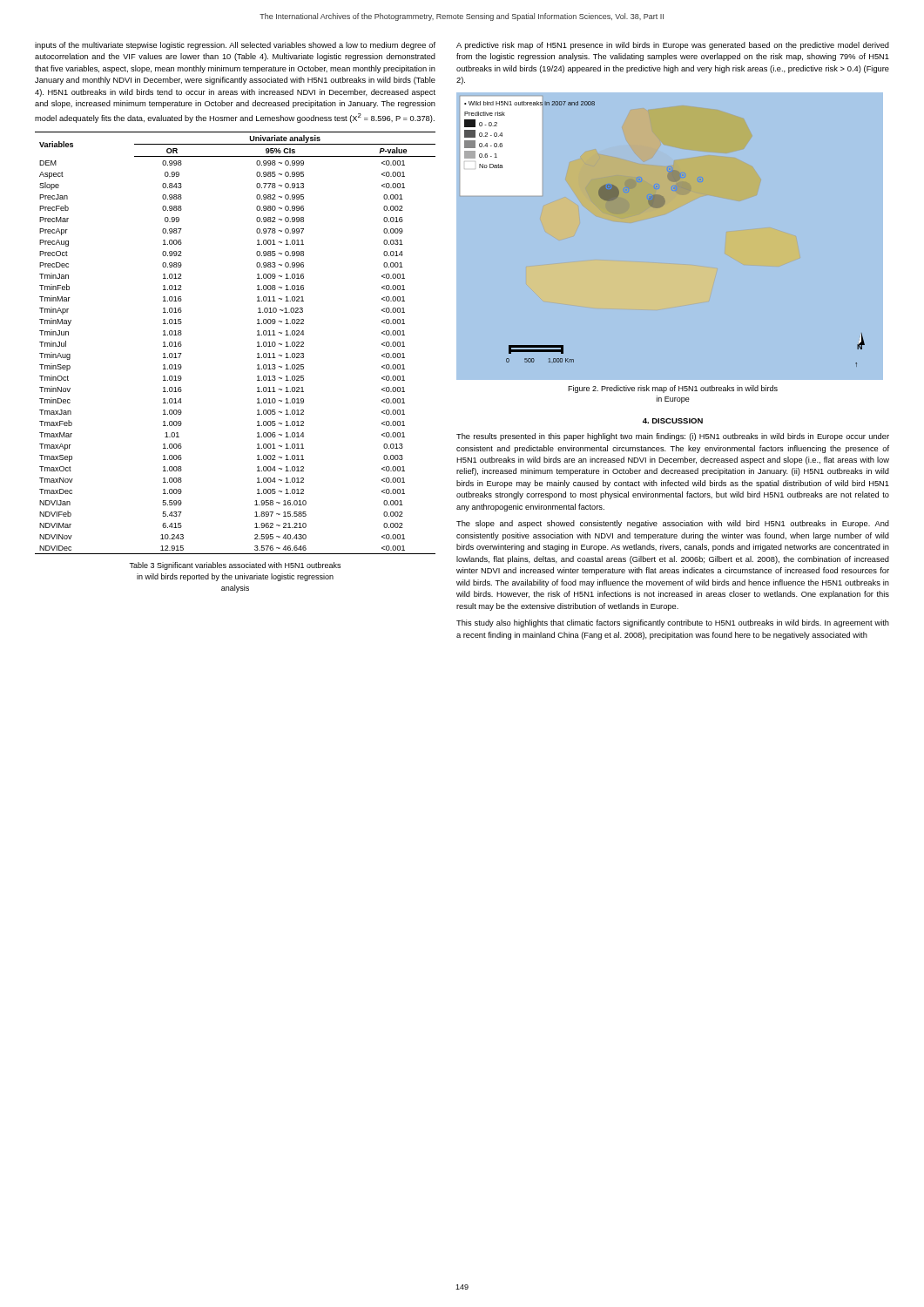Find the region starting "Table 3 Significant variables associated with H5N1 outbreaks"
This screenshot has width=924, height=1307.
(x=235, y=577)
